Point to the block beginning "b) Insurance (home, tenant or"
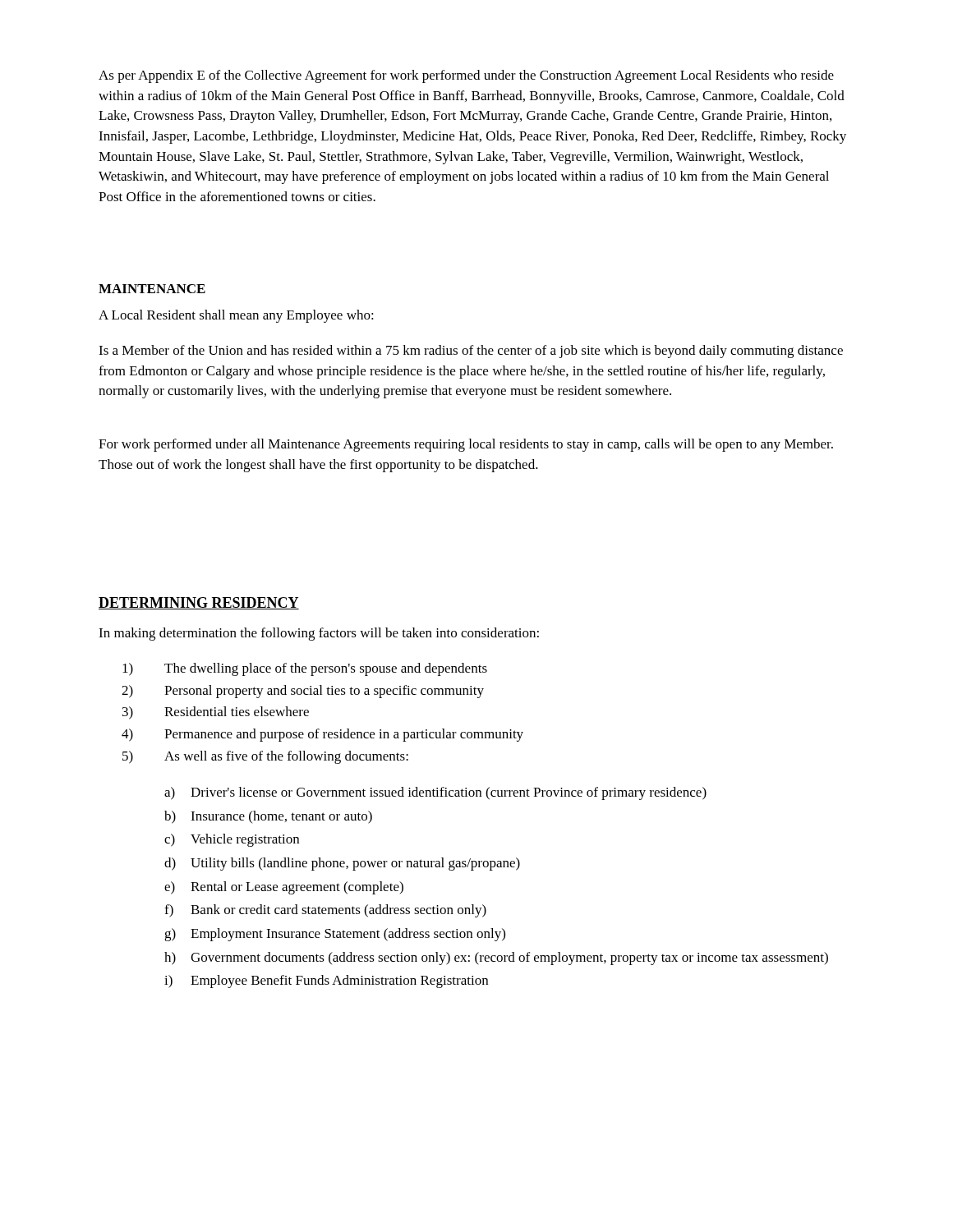The image size is (953, 1232). [268, 817]
